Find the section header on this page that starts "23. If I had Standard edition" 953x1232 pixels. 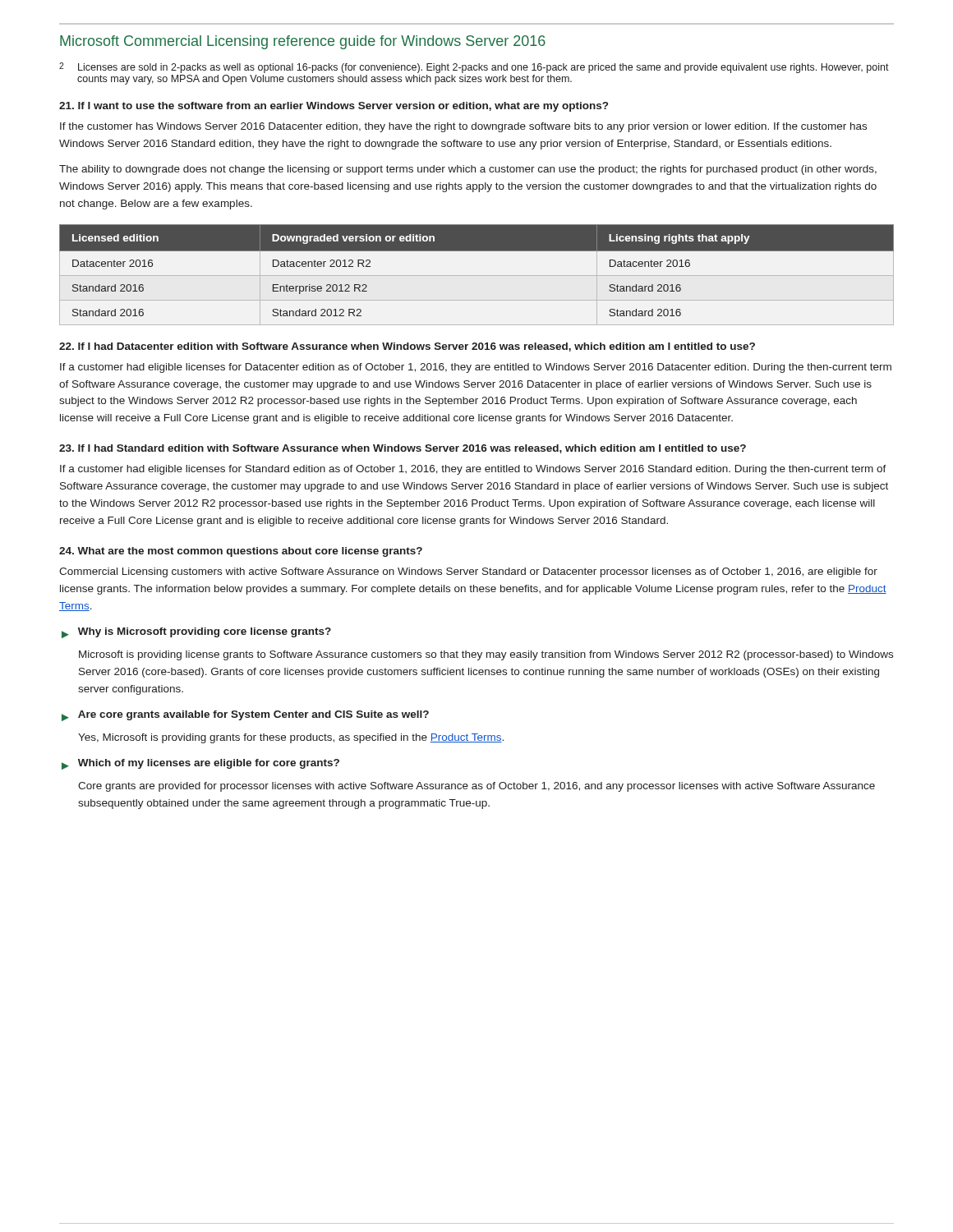click(403, 448)
